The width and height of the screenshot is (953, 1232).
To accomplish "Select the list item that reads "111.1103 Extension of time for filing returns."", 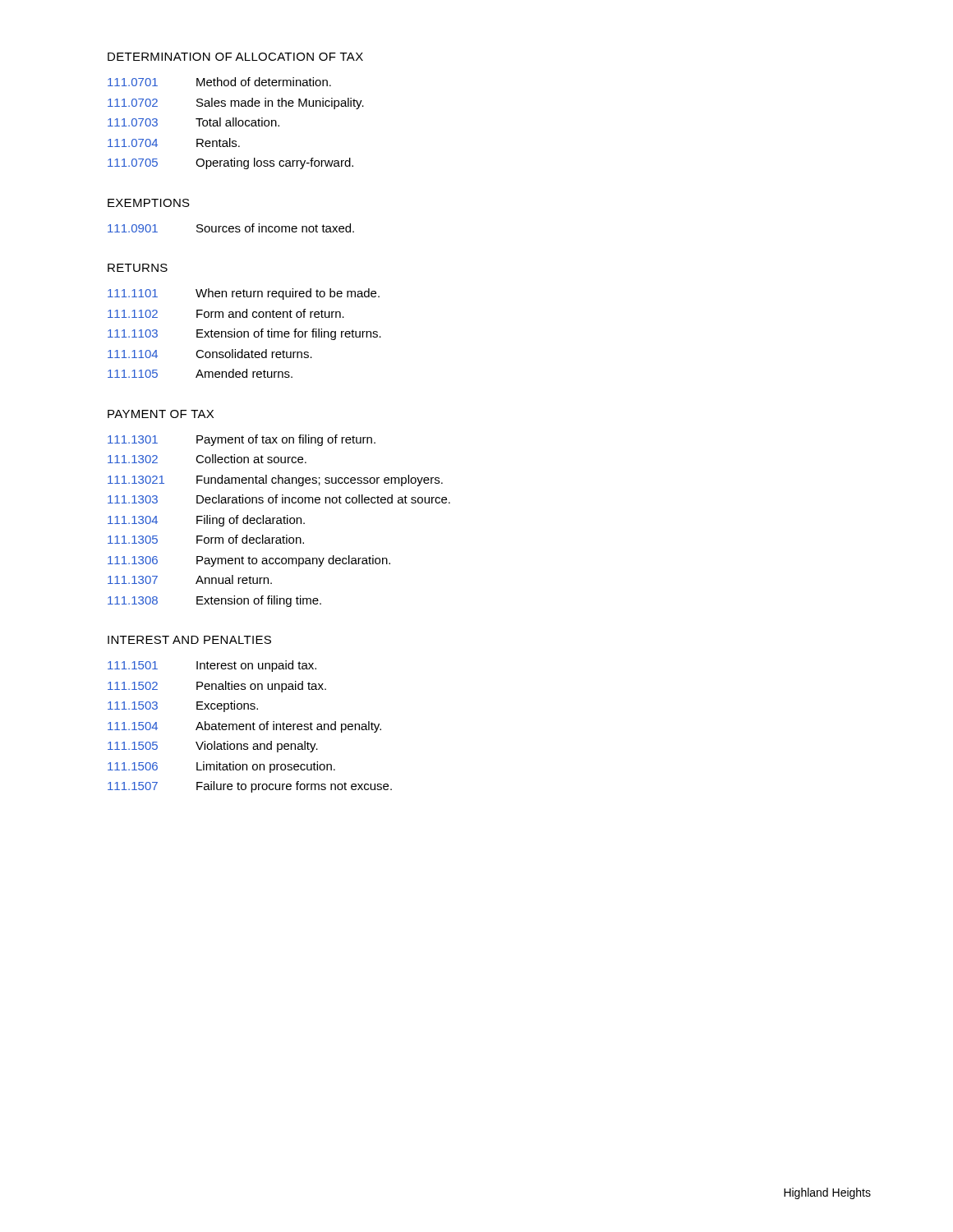I will tap(244, 334).
